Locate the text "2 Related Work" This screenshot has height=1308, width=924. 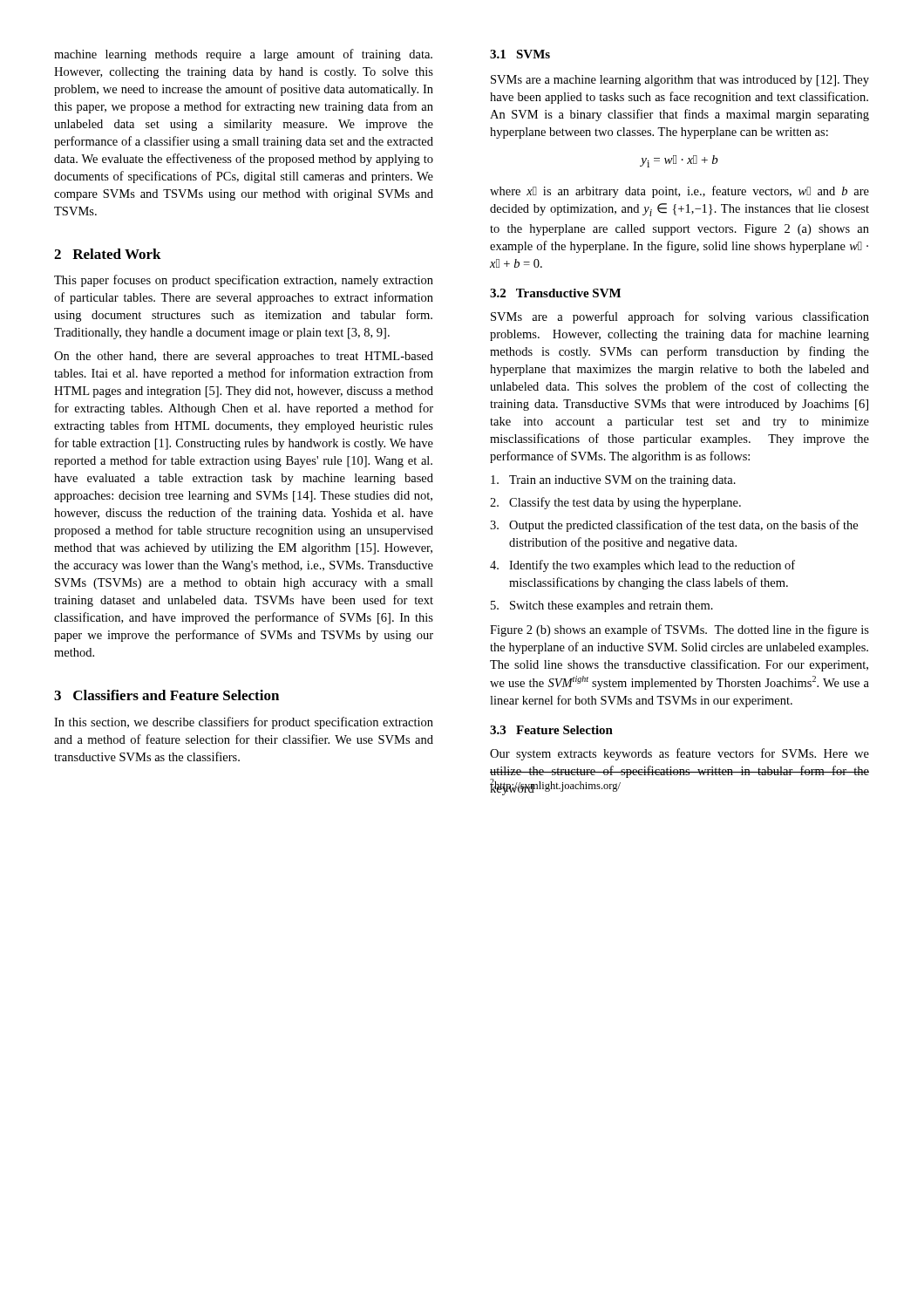[x=107, y=254]
